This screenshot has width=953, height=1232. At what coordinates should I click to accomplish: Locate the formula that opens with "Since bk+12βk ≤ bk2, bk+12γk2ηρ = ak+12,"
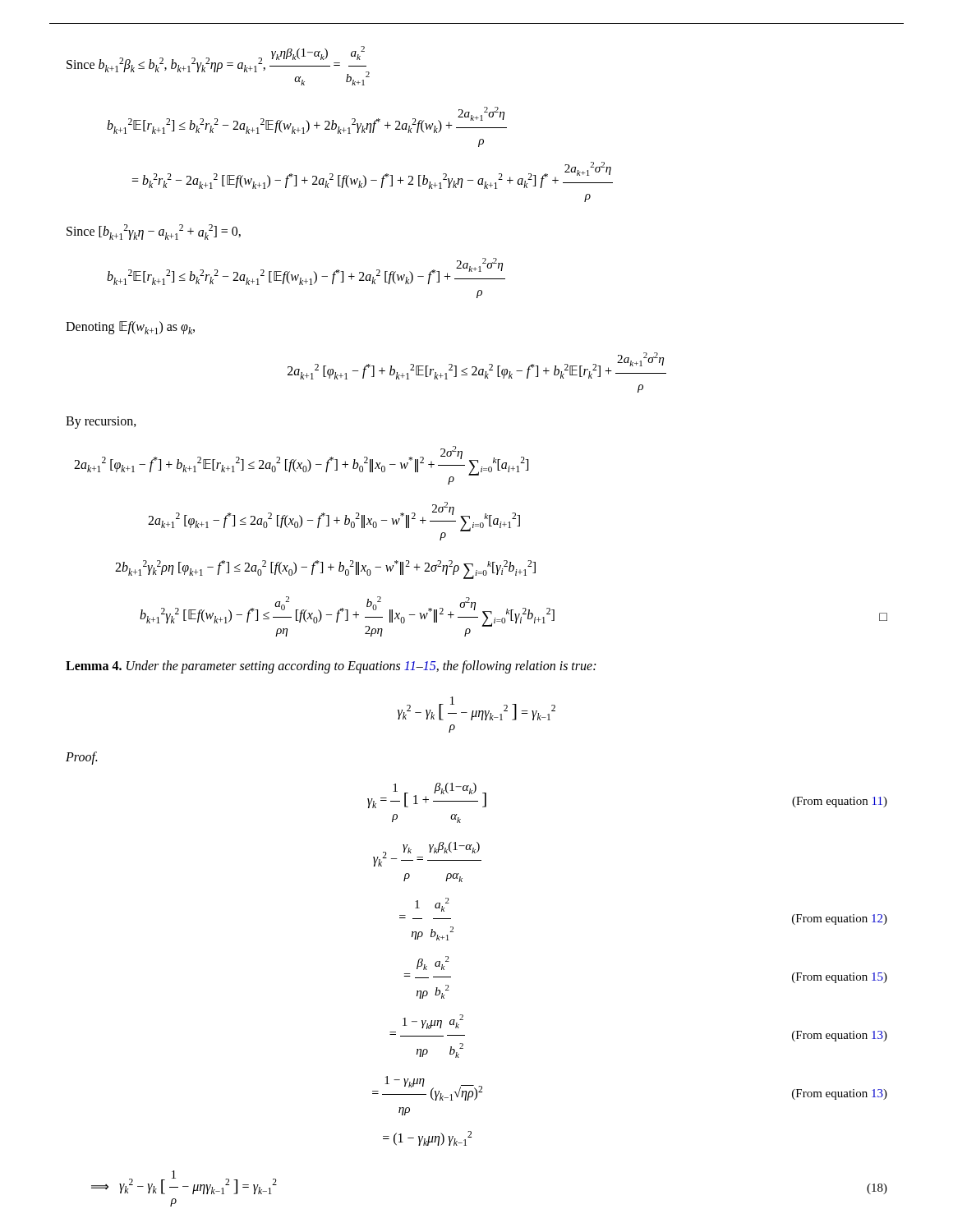(219, 66)
